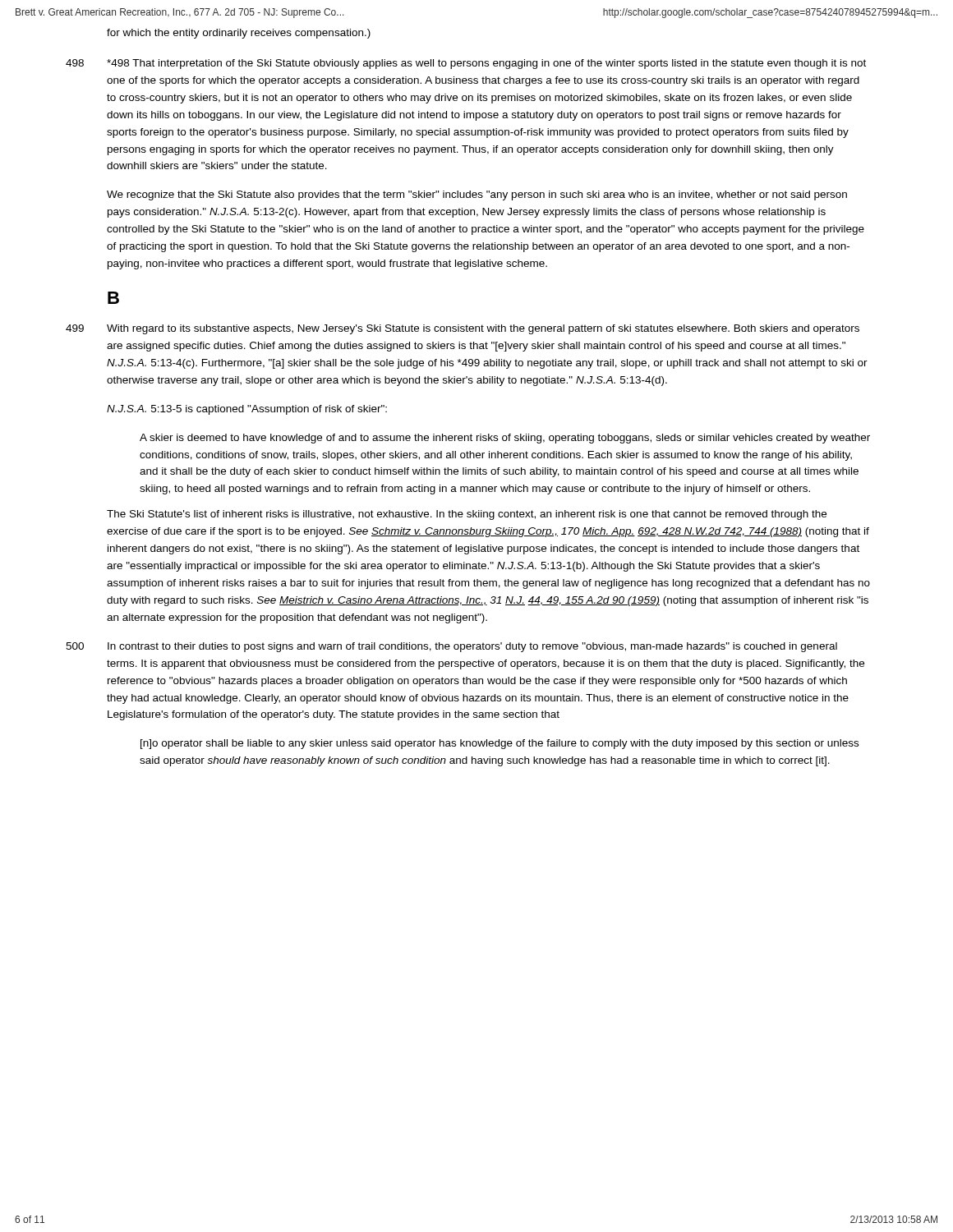Click on the text block starting "We recognize that"

pos(486,229)
